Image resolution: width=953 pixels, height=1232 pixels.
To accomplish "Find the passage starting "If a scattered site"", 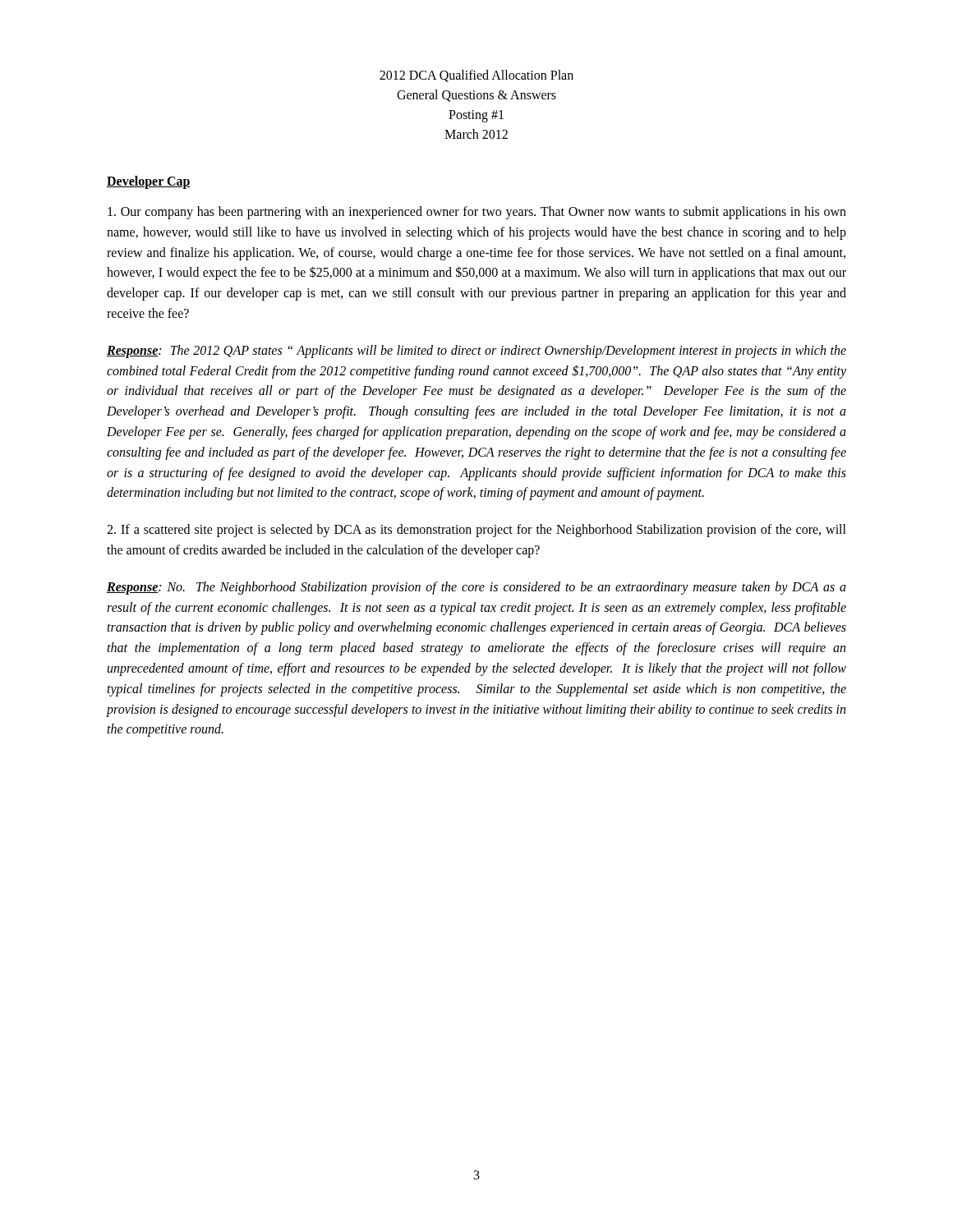I will (x=476, y=540).
